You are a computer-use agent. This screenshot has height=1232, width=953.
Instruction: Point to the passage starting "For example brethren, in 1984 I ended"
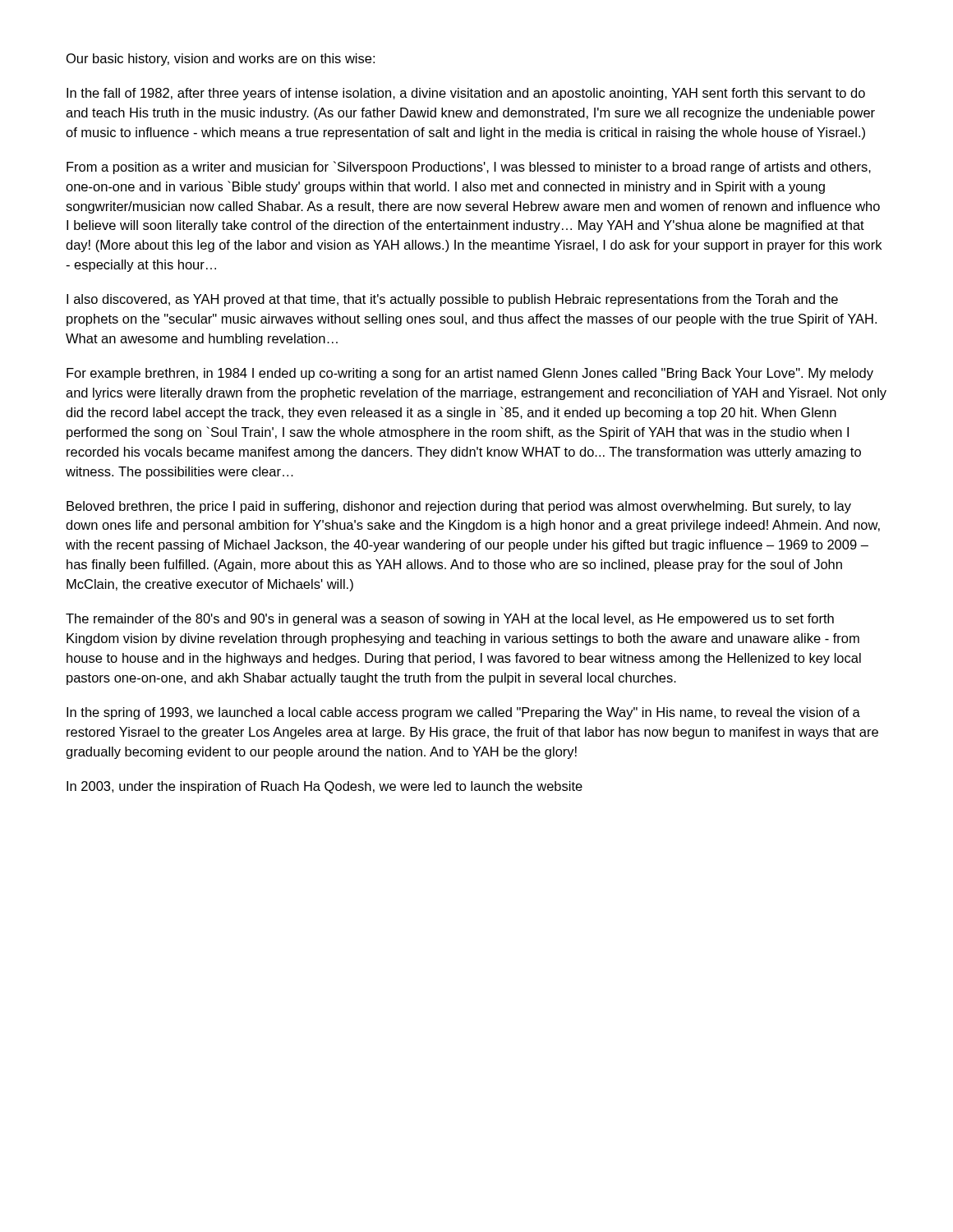(476, 422)
